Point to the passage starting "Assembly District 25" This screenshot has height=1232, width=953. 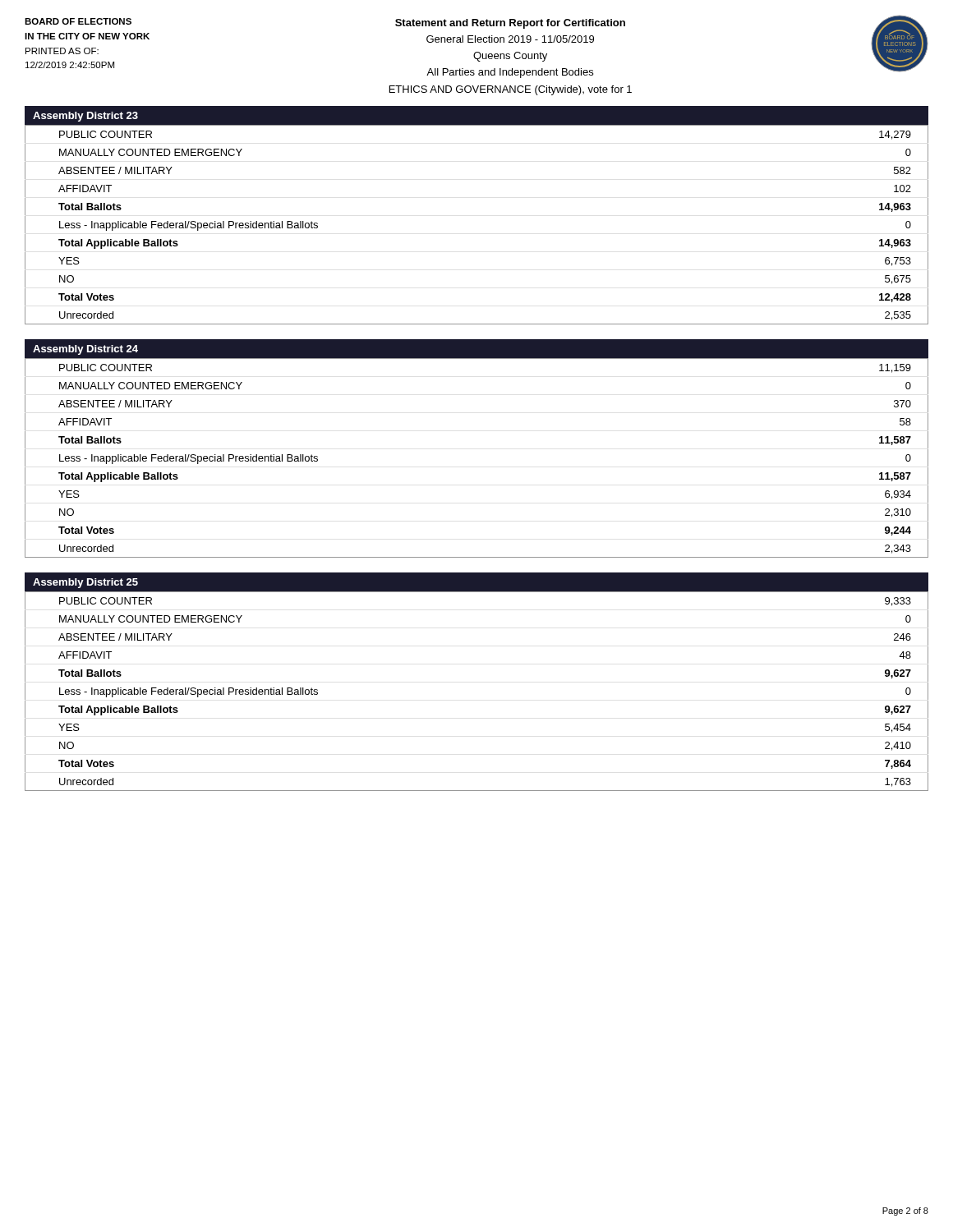tap(85, 582)
